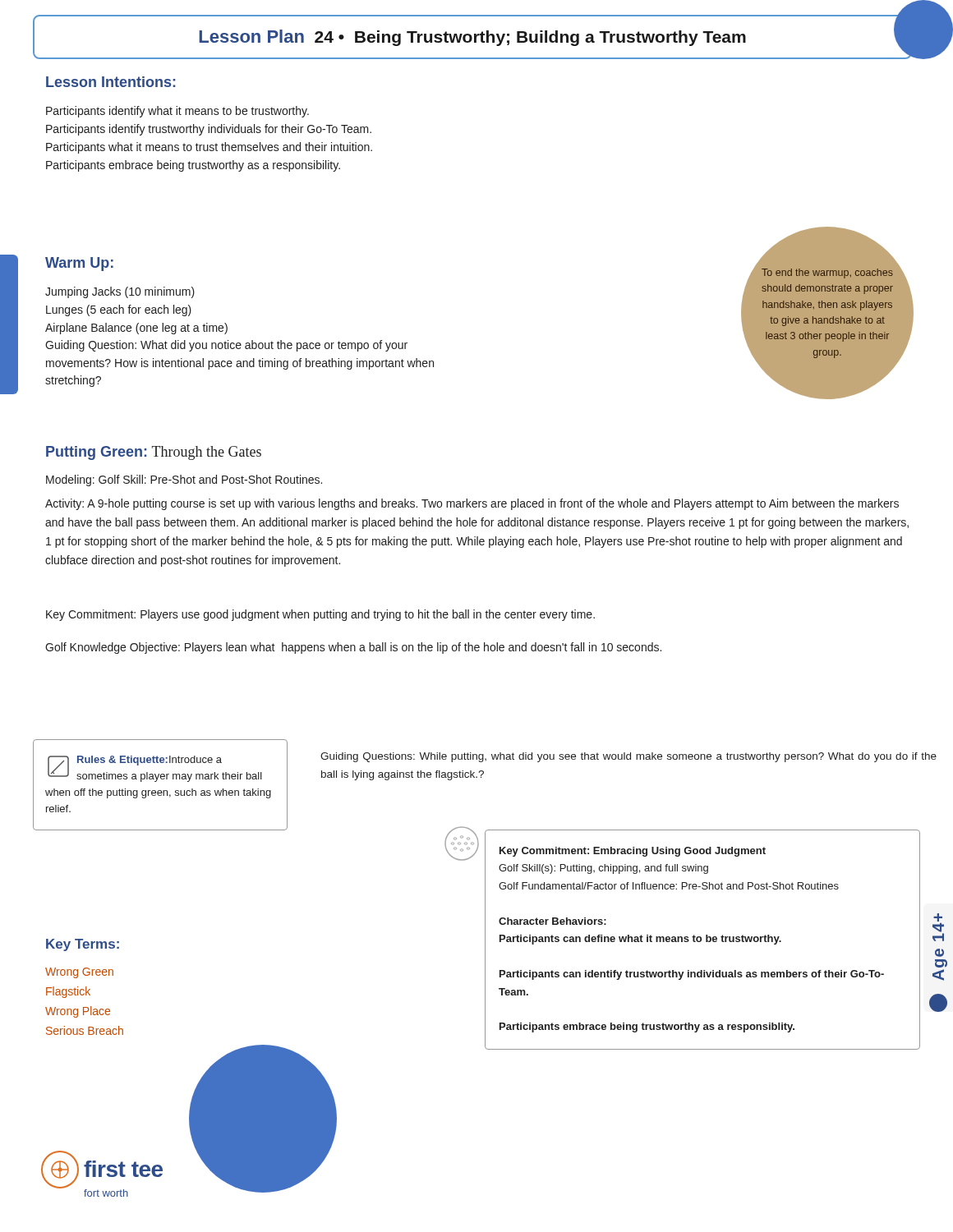
Task: Find "Key Terms:" on this page
Action: (83, 944)
